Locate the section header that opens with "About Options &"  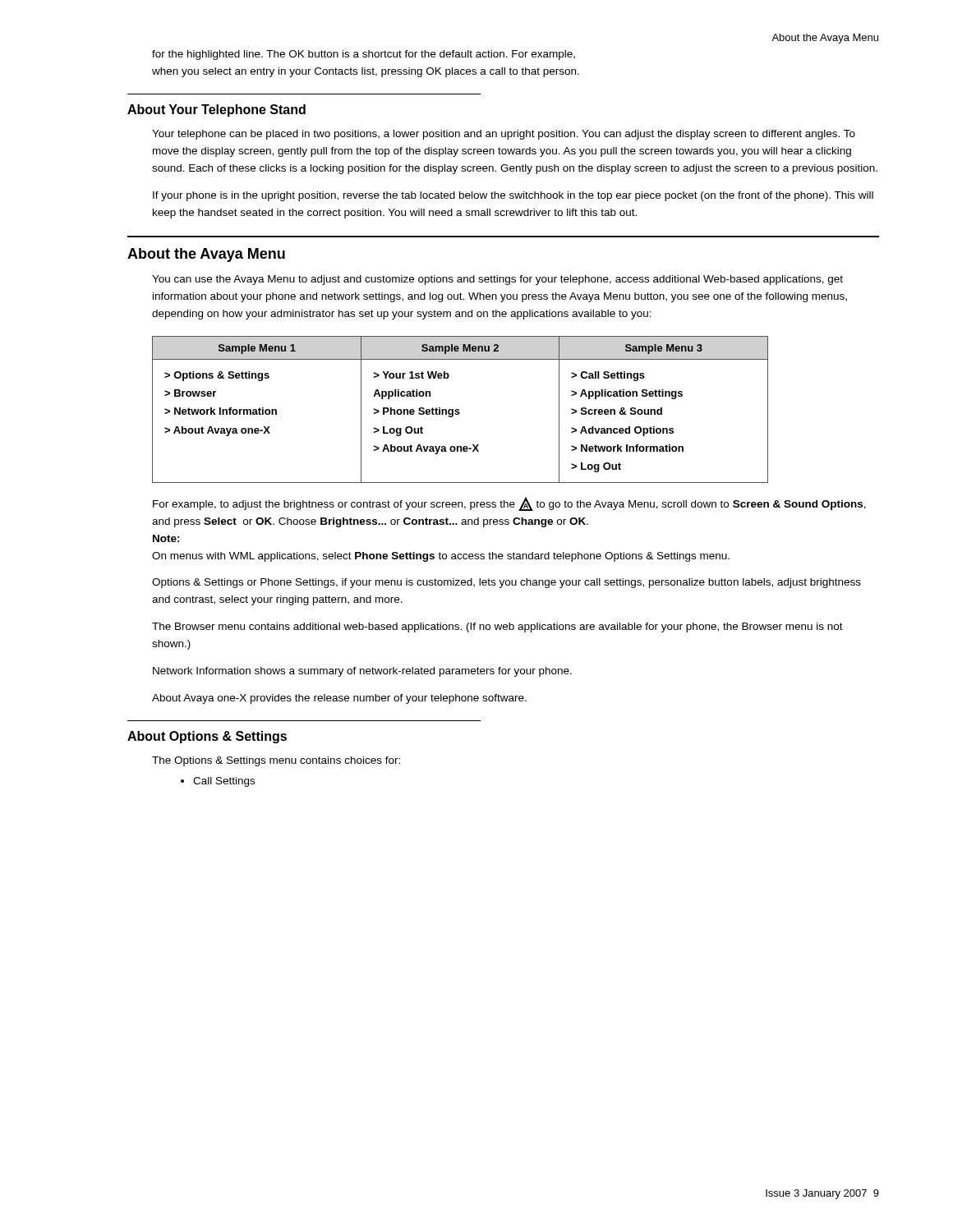[207, 736]
